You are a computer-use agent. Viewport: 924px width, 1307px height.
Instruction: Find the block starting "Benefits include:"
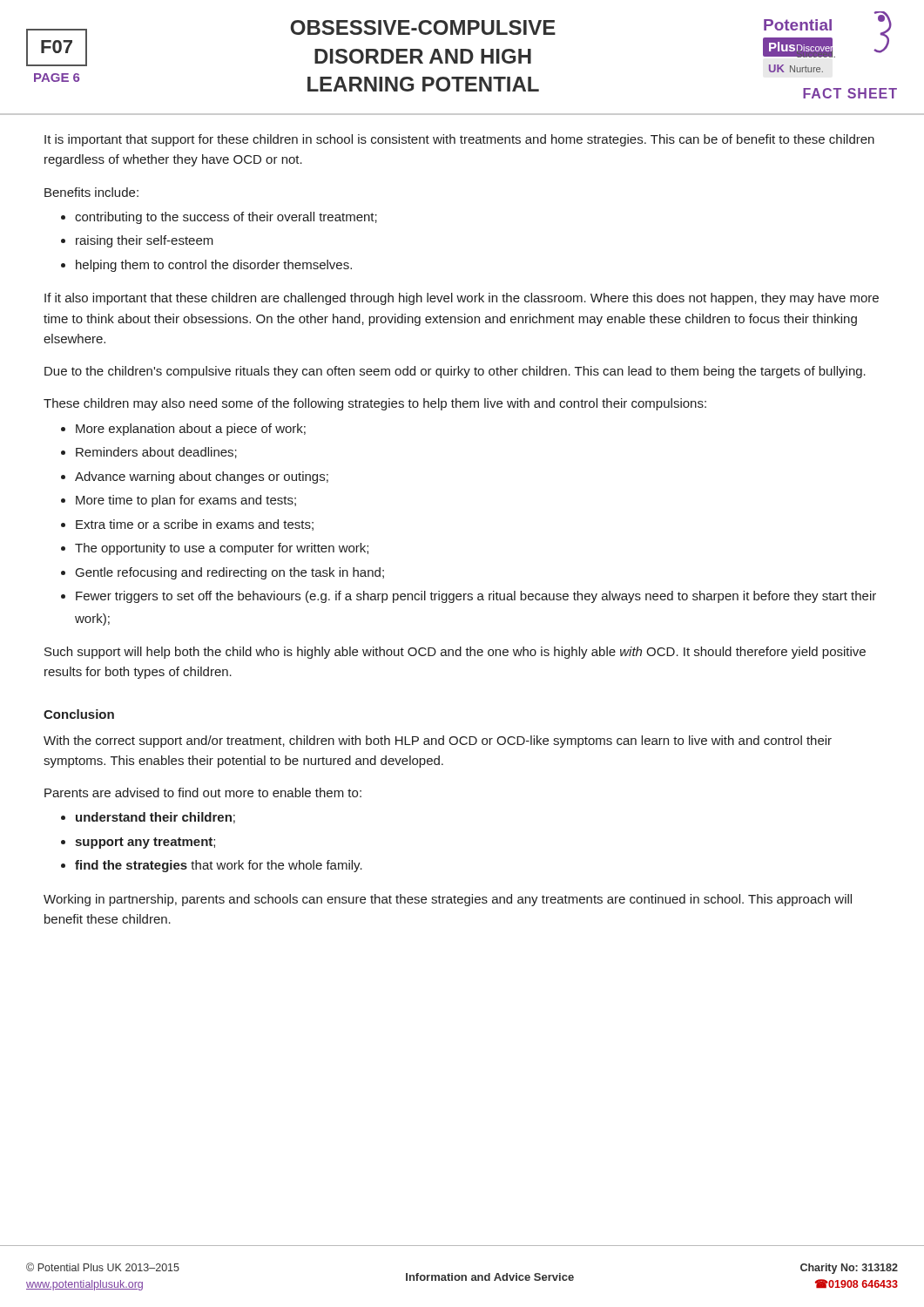[x=91, y=192]
